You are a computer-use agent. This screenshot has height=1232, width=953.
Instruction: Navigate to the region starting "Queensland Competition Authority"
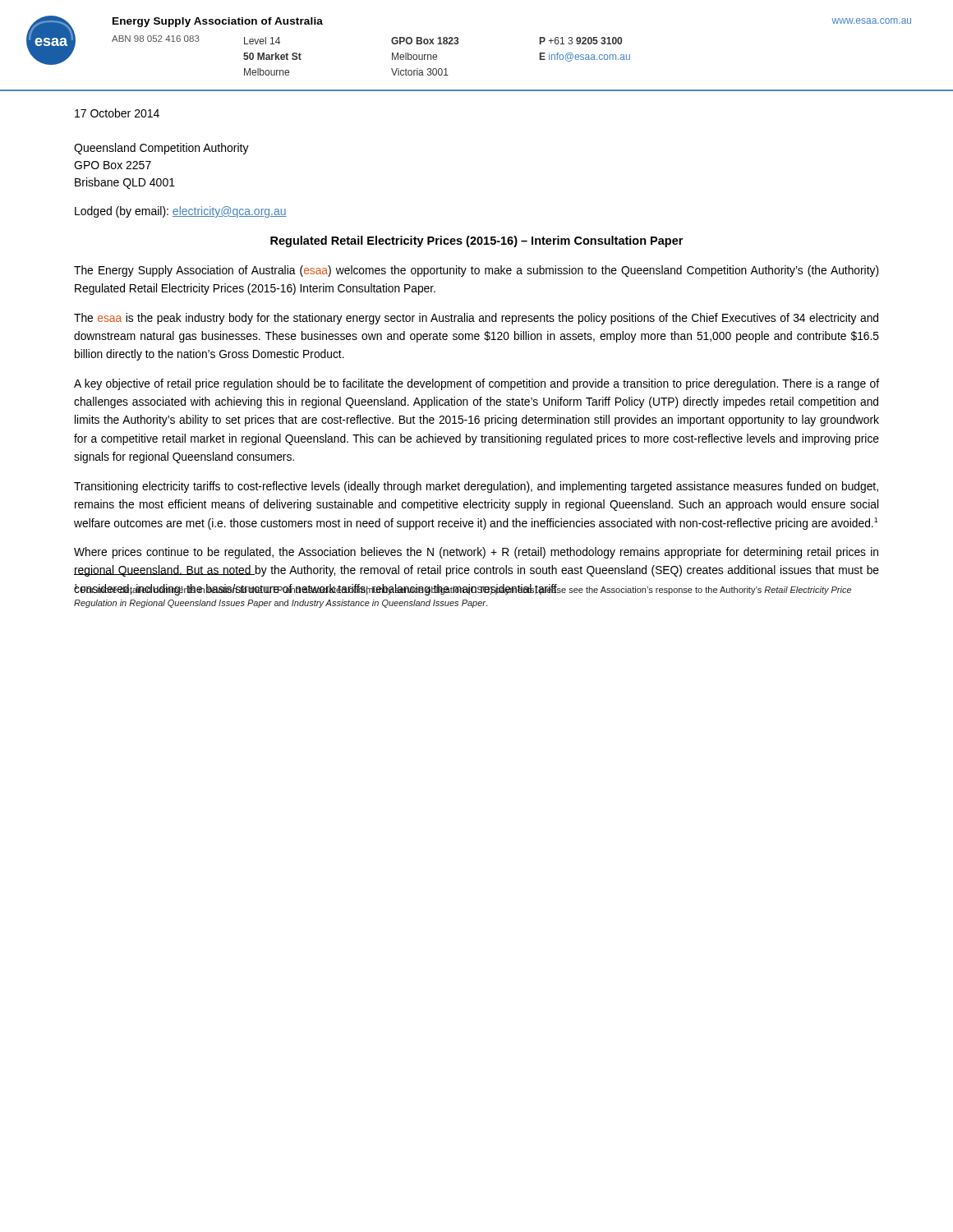[x=161, y=165]
